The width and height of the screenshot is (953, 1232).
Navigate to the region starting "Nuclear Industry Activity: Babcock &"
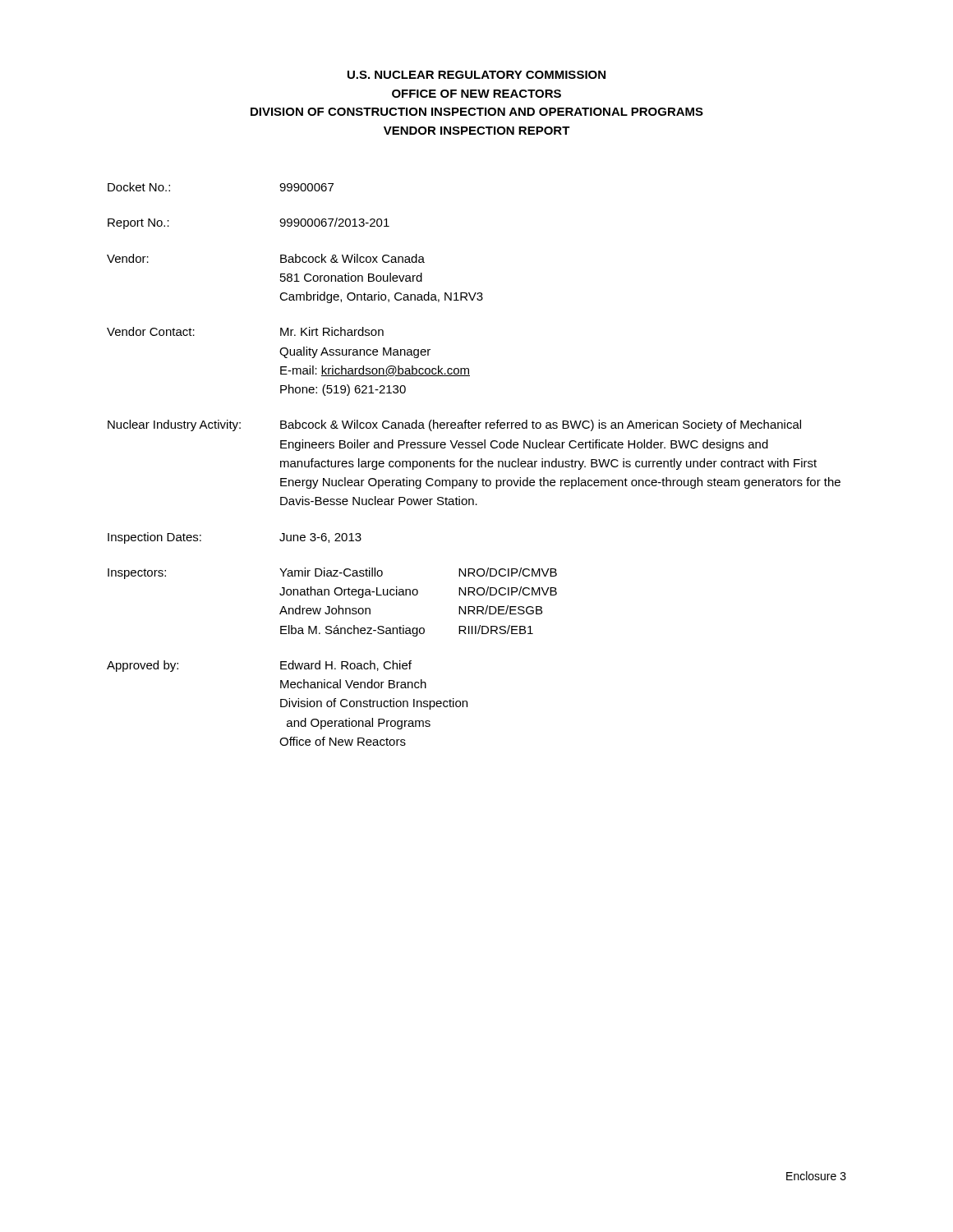coord(476,463)
